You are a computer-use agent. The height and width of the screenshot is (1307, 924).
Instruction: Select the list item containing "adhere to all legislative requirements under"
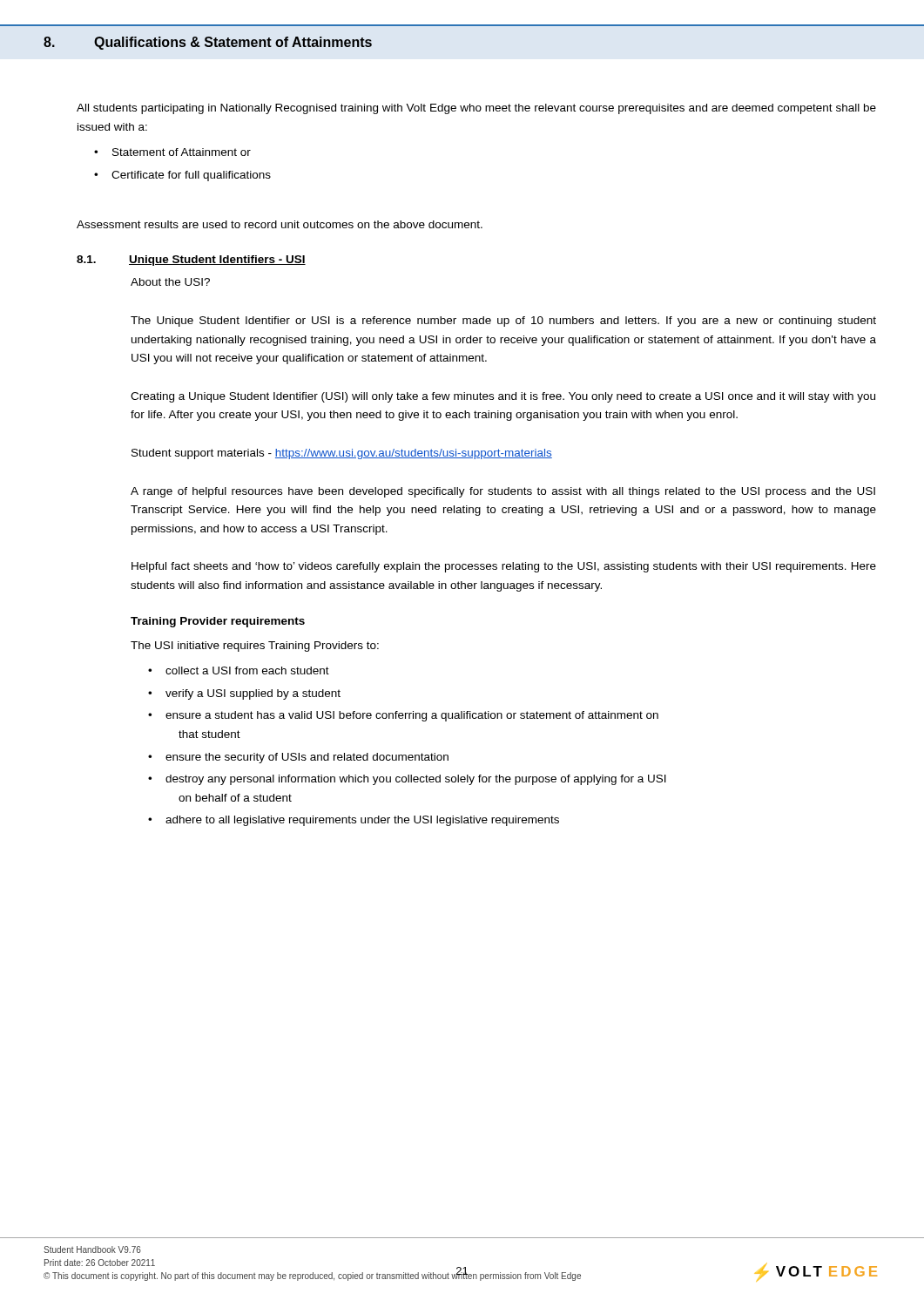tap(363, 820)
